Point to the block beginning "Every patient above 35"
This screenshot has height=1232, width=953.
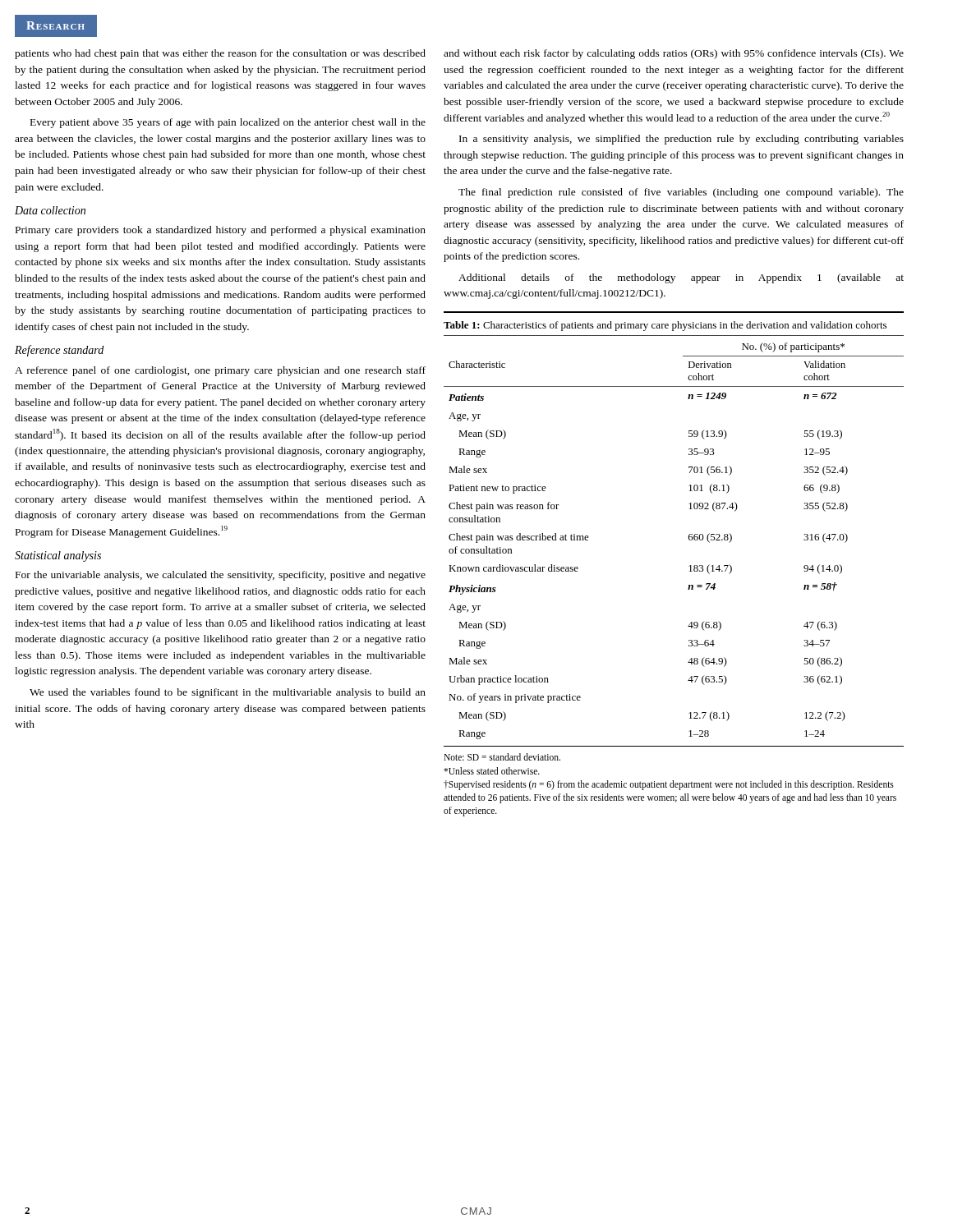220,154
